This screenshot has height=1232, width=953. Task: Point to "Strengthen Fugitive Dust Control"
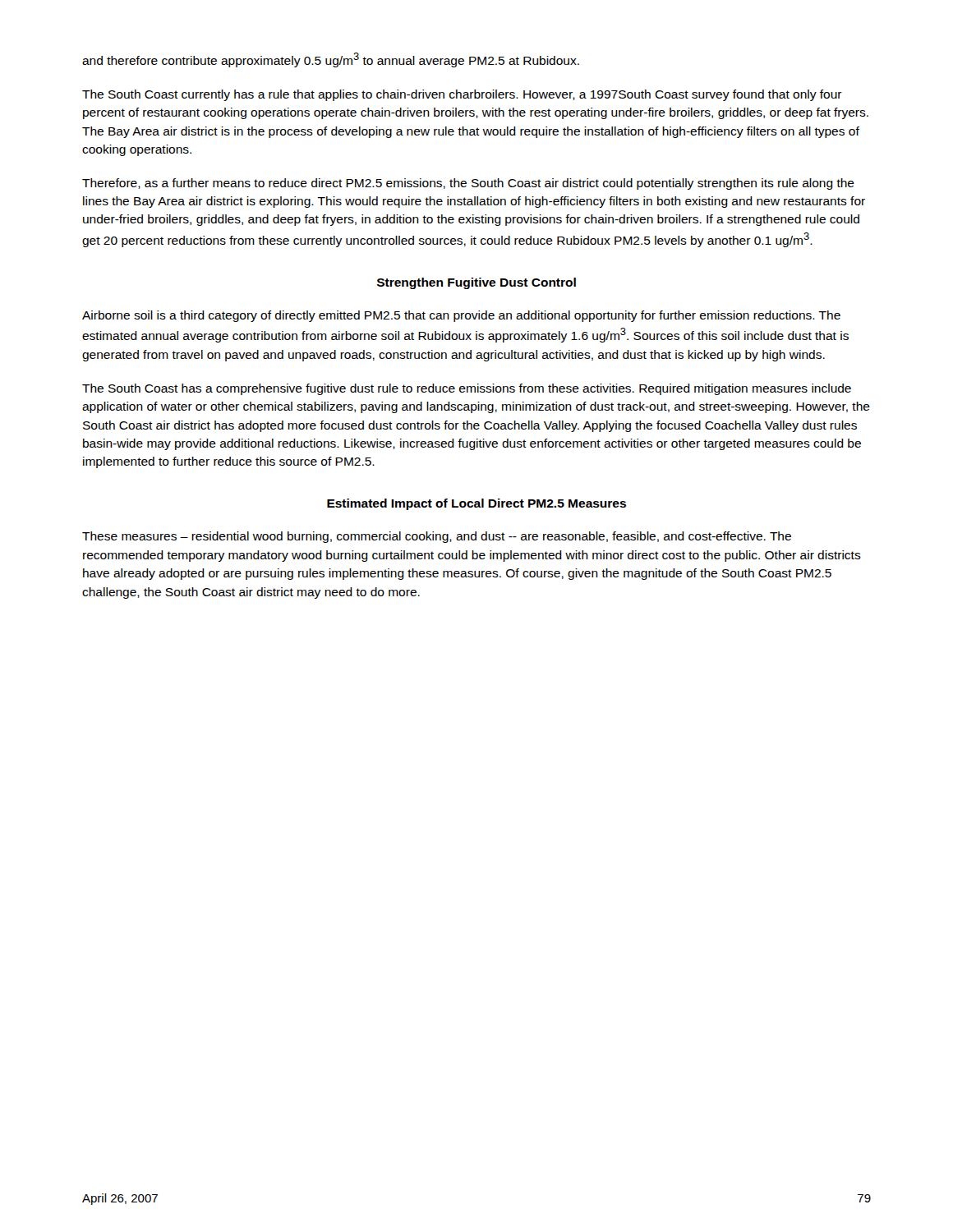pos(476,282)
